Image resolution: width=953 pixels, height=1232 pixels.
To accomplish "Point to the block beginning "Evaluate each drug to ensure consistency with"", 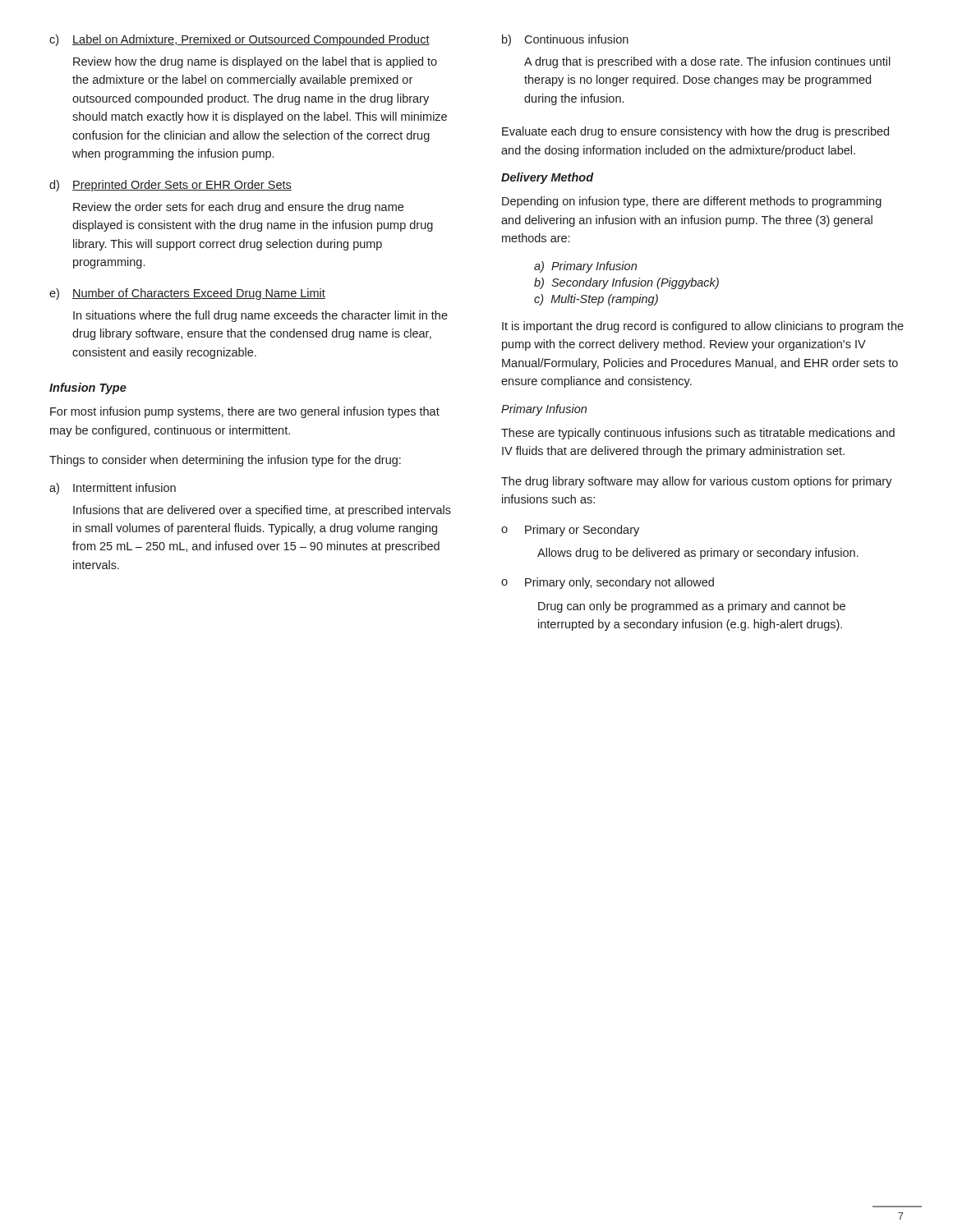I will [702, 141].
